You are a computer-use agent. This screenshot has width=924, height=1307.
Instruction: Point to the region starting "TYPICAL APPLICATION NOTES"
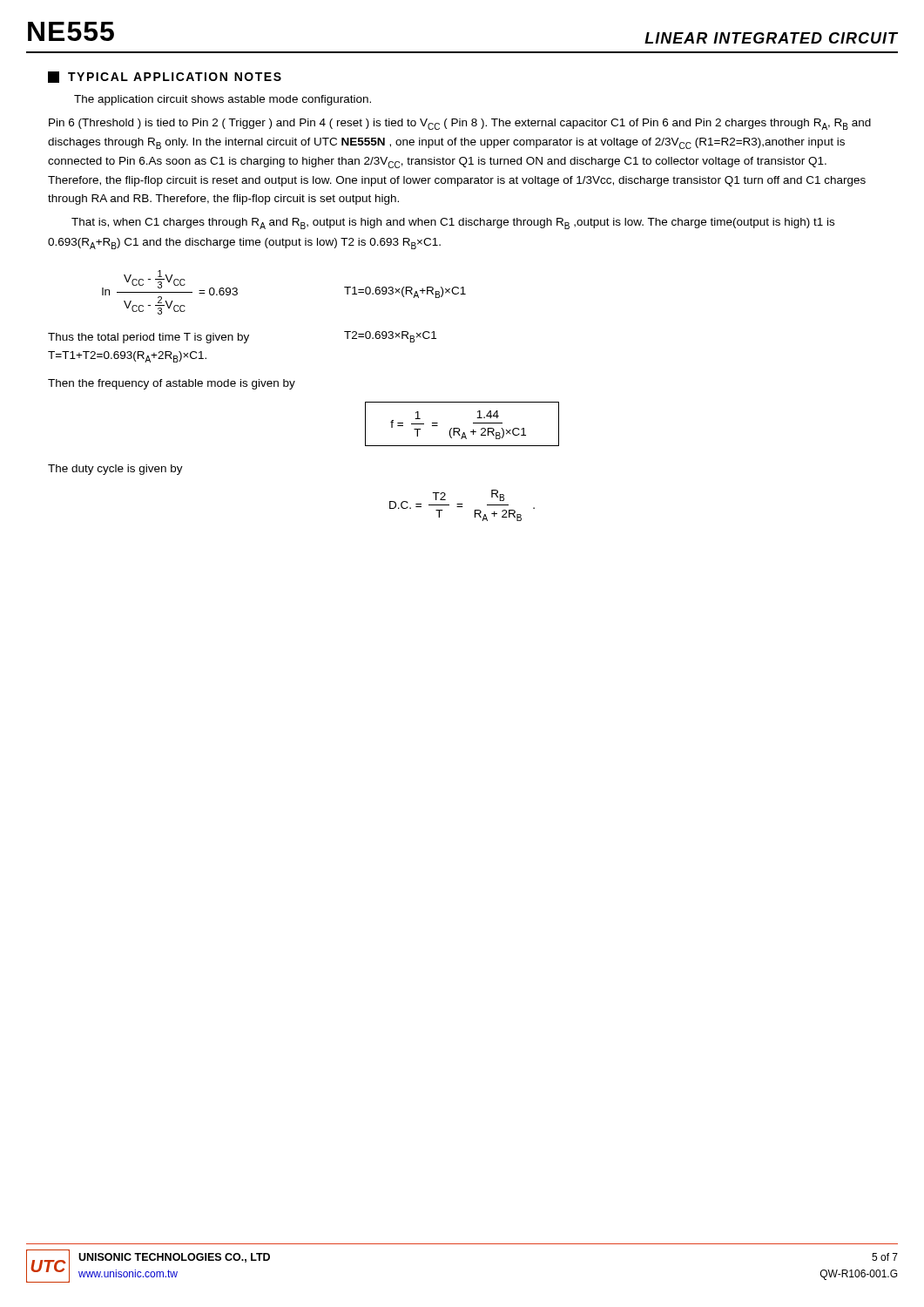tap(165, 77)
